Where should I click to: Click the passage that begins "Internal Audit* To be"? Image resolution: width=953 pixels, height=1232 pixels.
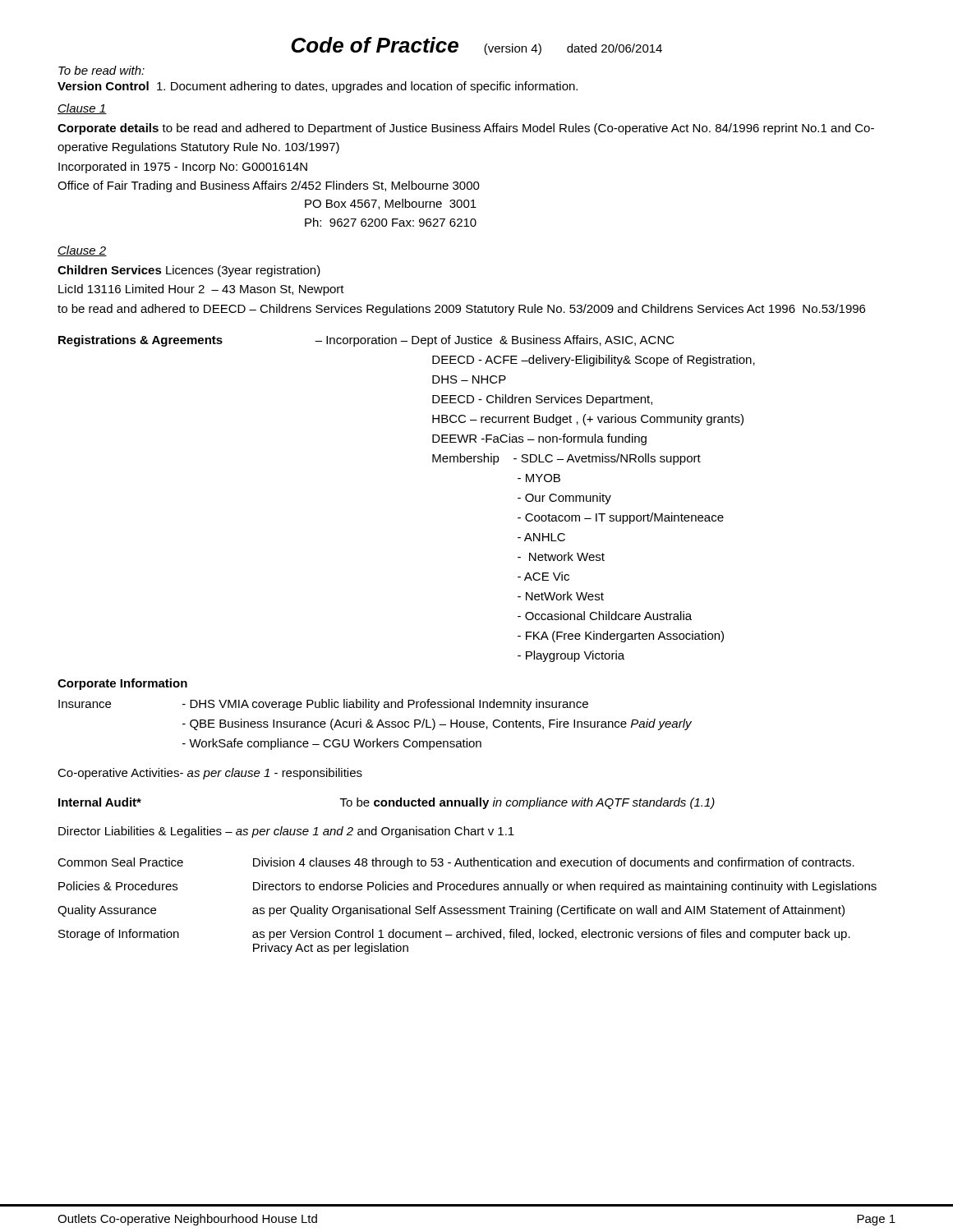coord(476,814)
